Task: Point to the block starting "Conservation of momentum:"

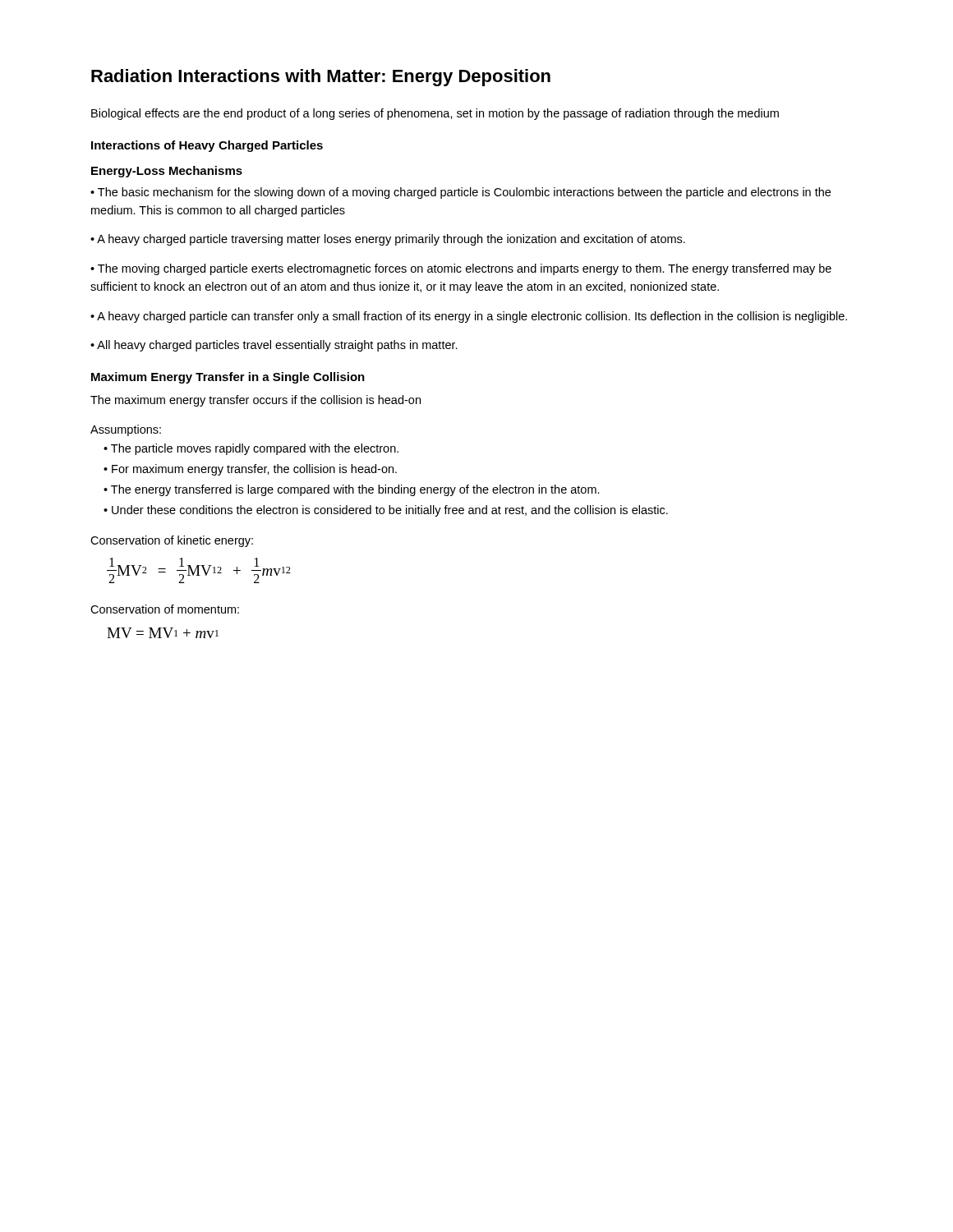Action: pos(165,609)
